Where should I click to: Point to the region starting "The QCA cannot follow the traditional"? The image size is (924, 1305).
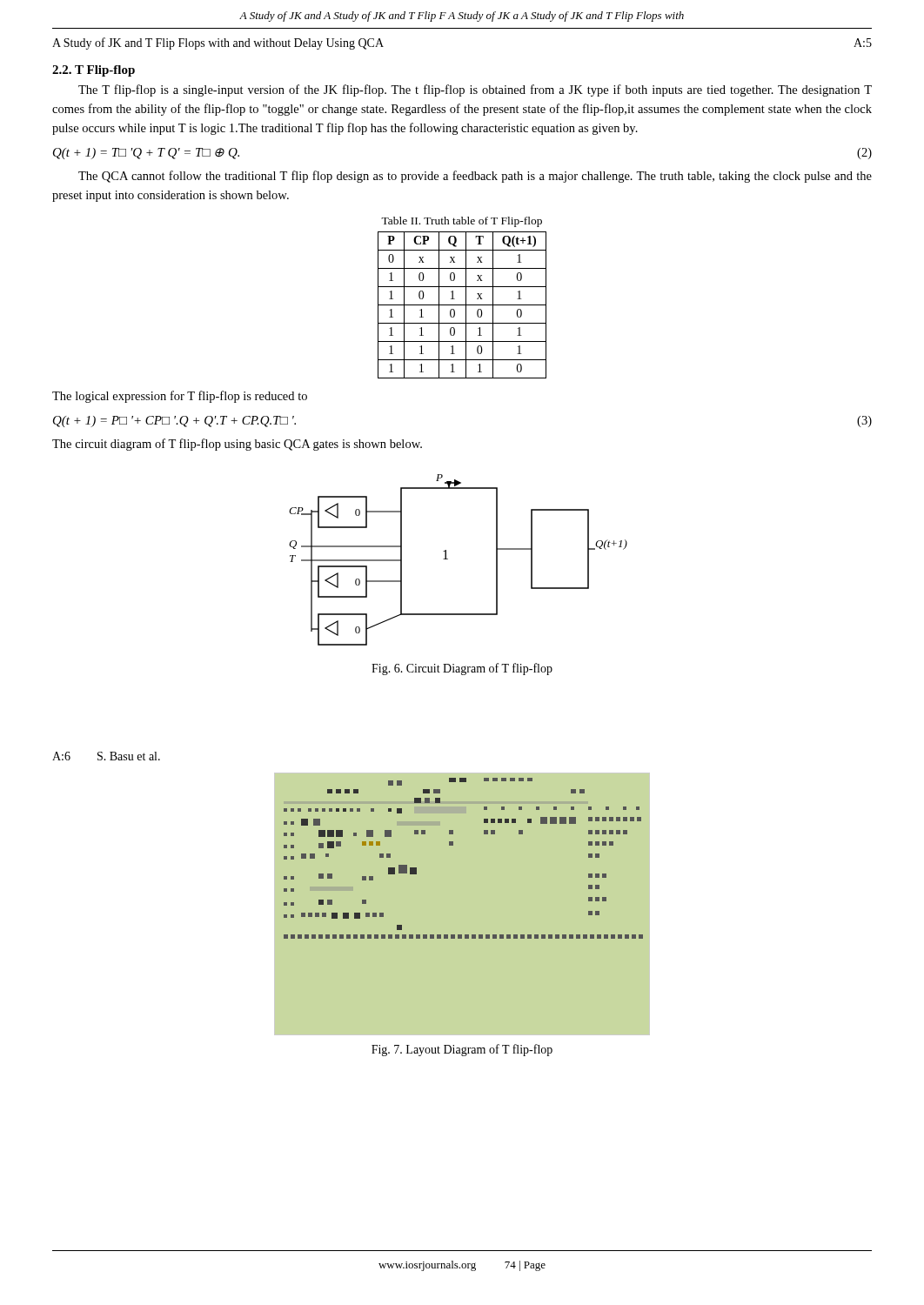462,185
